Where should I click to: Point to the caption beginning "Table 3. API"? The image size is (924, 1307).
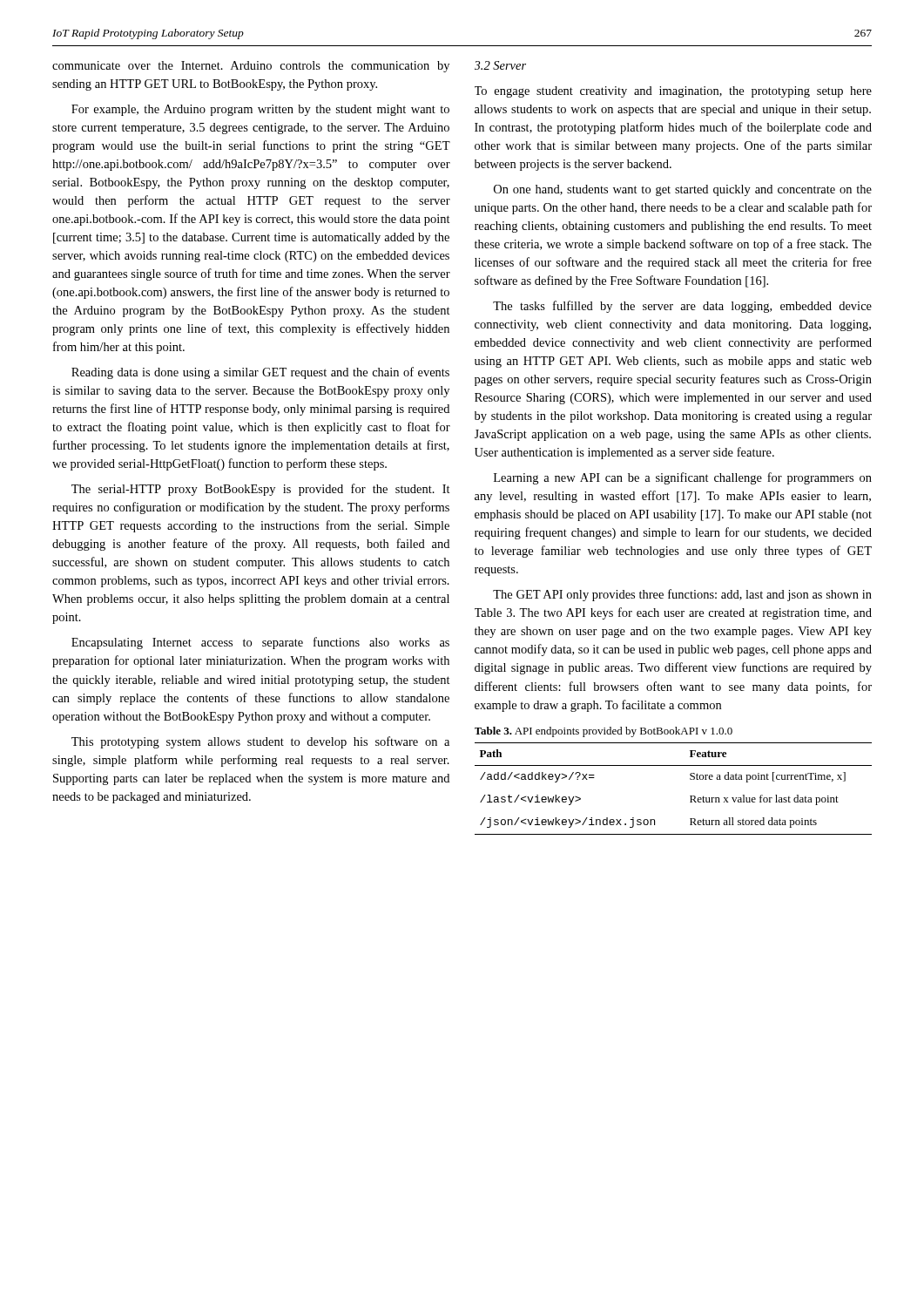click(x=673, y=731)
